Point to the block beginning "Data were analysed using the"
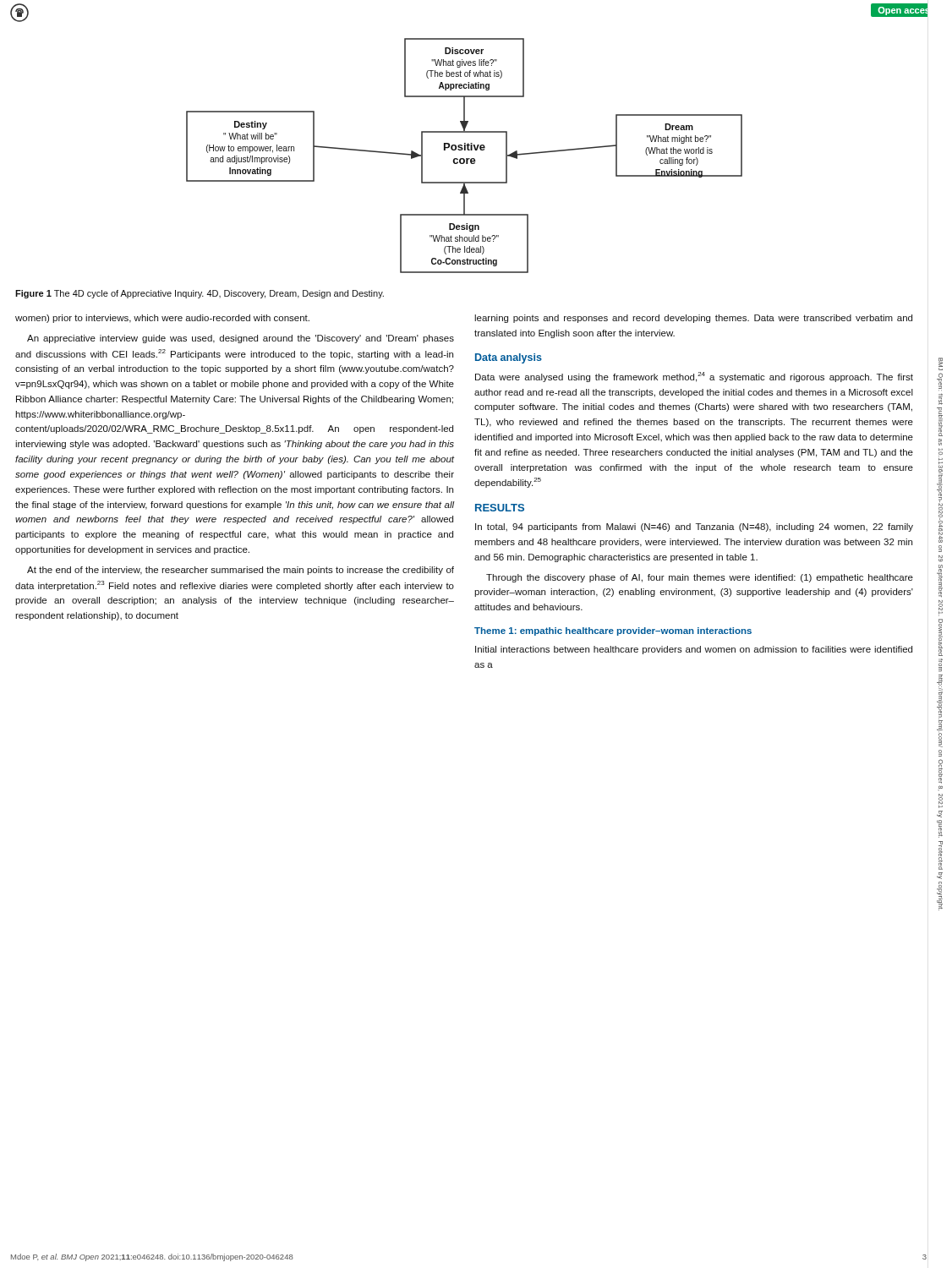952x1268 pixels. click(x=694, y=430)
